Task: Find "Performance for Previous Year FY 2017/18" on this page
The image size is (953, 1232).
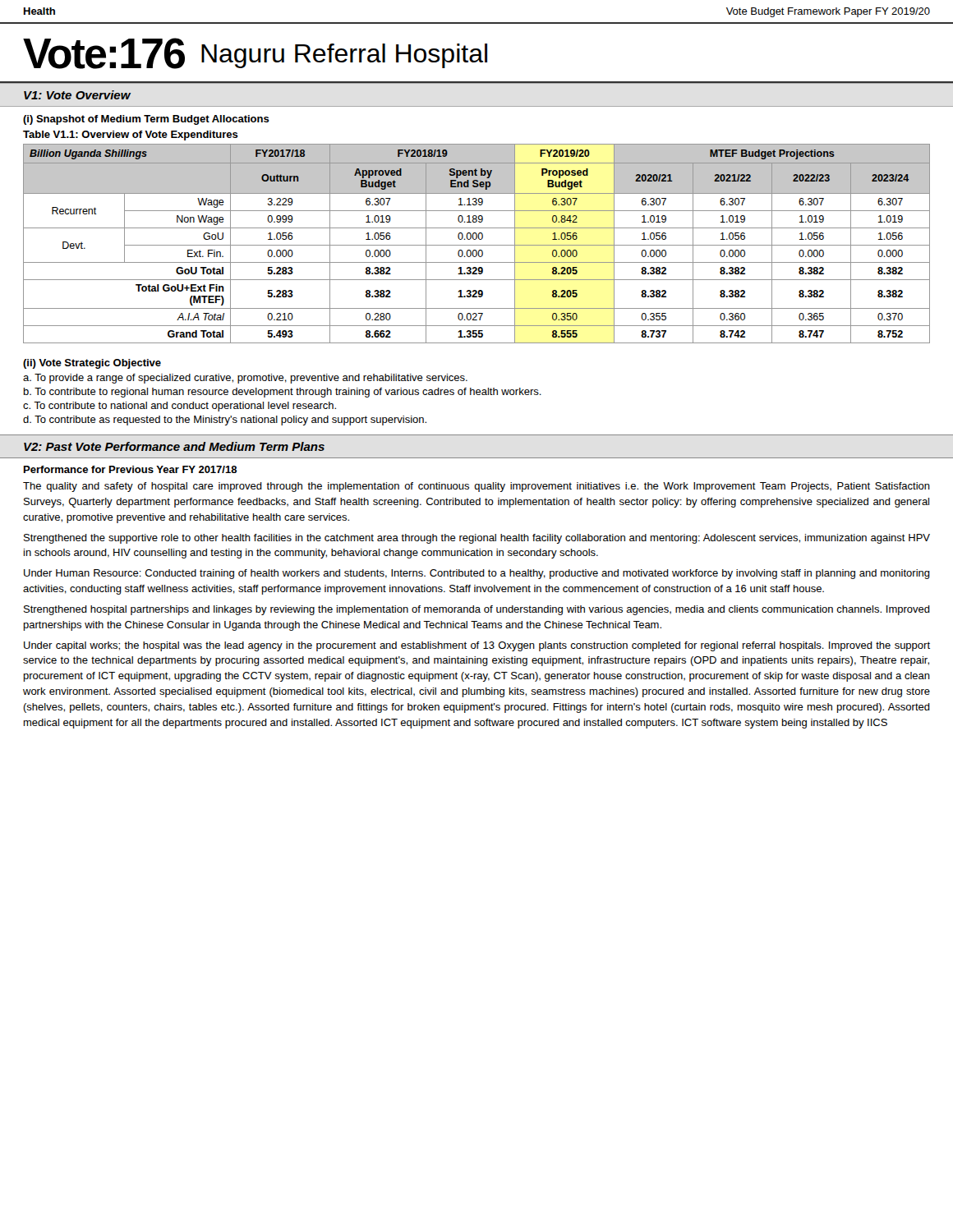Action: pyautogui.click(x=130, y=469)
